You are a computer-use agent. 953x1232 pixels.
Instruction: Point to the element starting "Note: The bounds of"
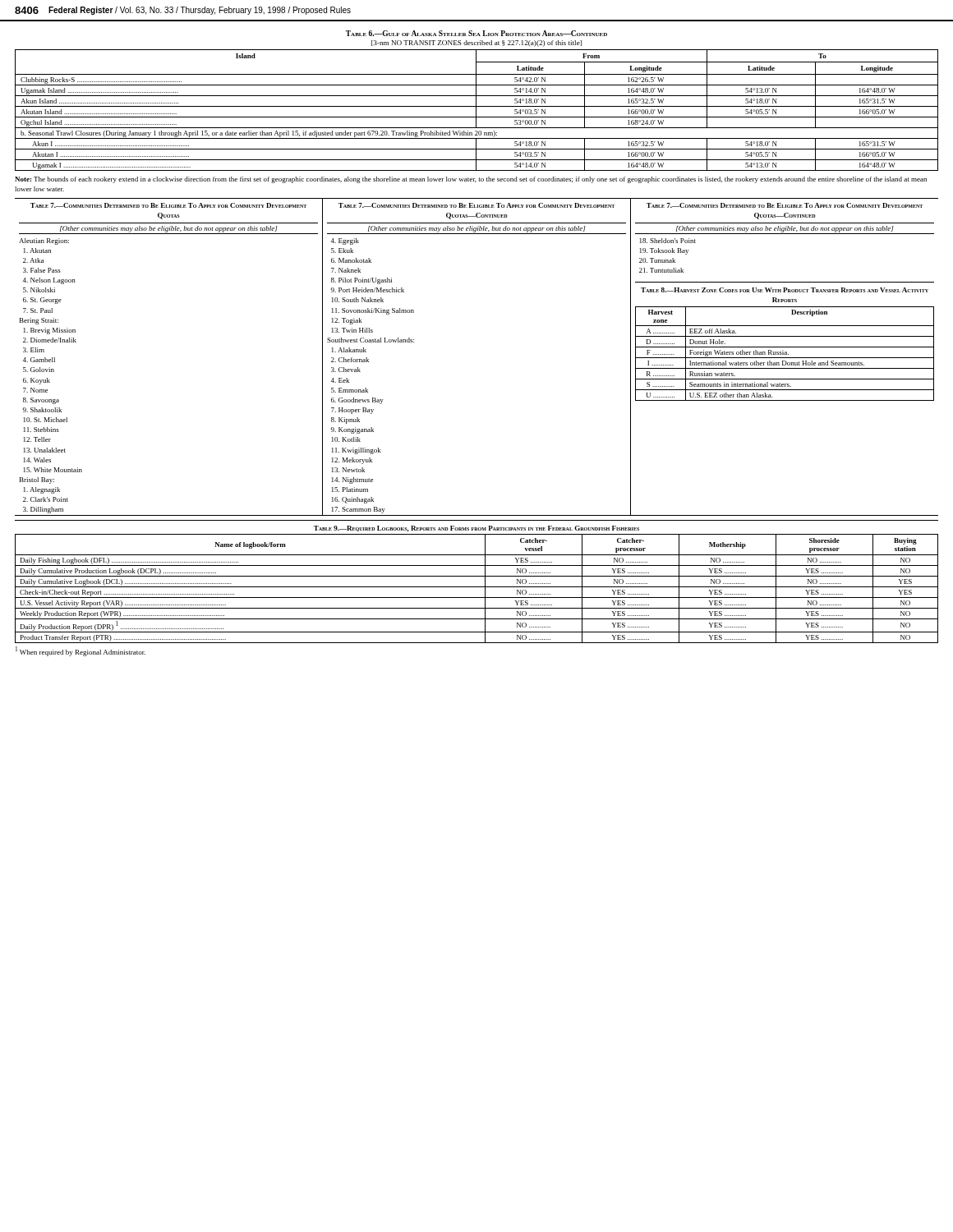(471, 184)
